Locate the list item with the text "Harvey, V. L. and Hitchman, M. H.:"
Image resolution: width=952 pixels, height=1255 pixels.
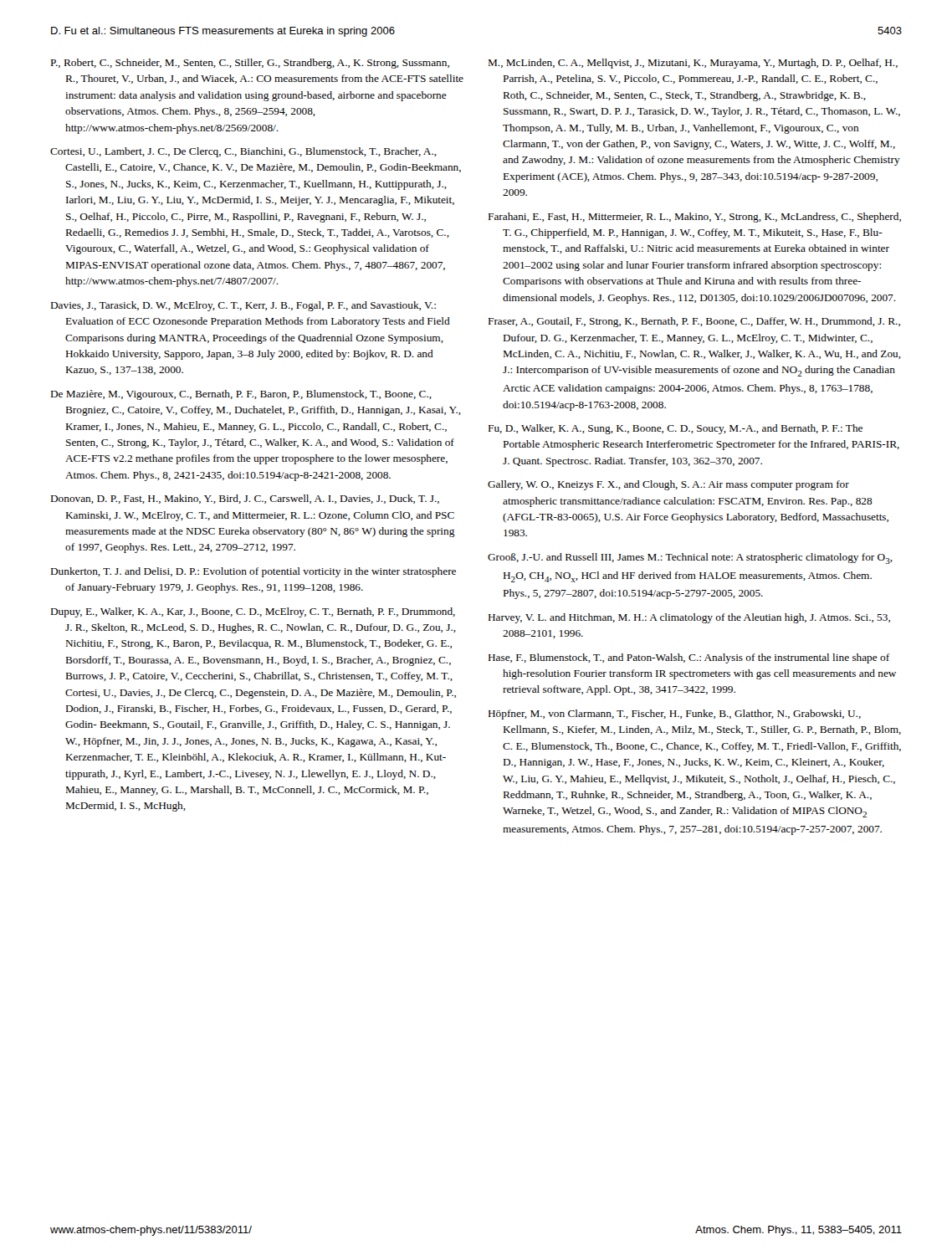(x=689, y=625)
